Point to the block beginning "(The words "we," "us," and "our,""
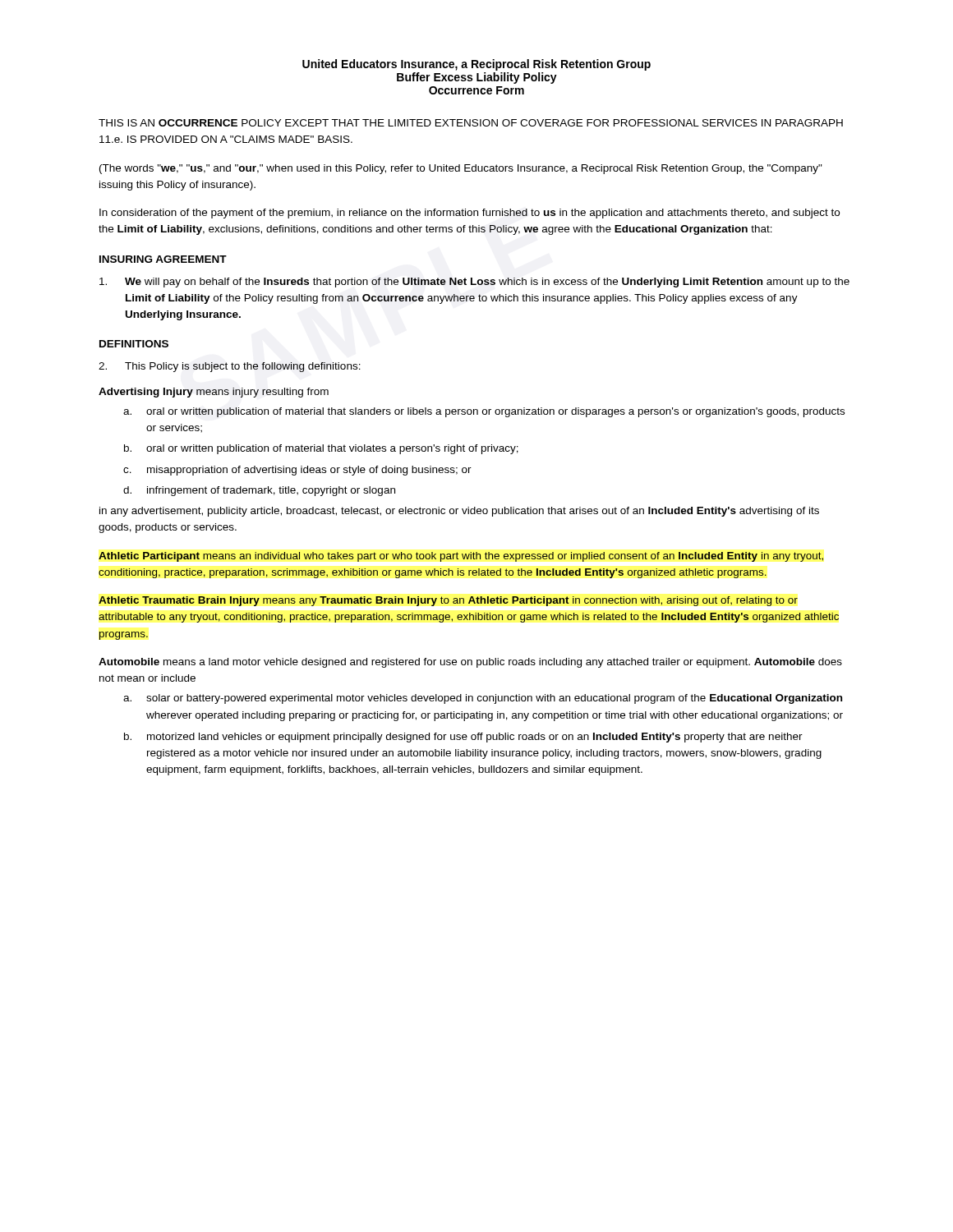 [460, 176]
